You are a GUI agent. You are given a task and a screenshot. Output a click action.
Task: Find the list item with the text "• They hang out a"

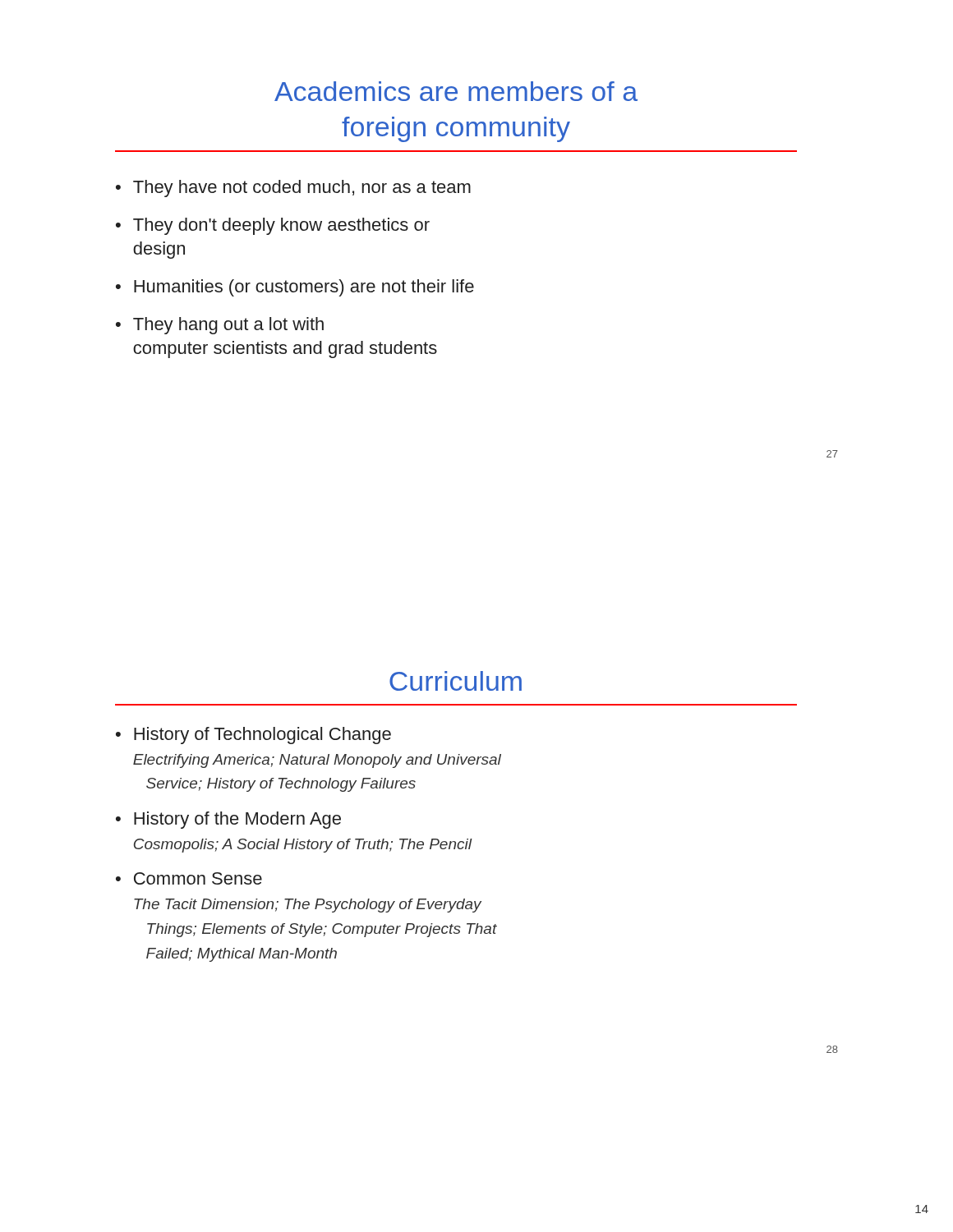click(x=276, y=336)
